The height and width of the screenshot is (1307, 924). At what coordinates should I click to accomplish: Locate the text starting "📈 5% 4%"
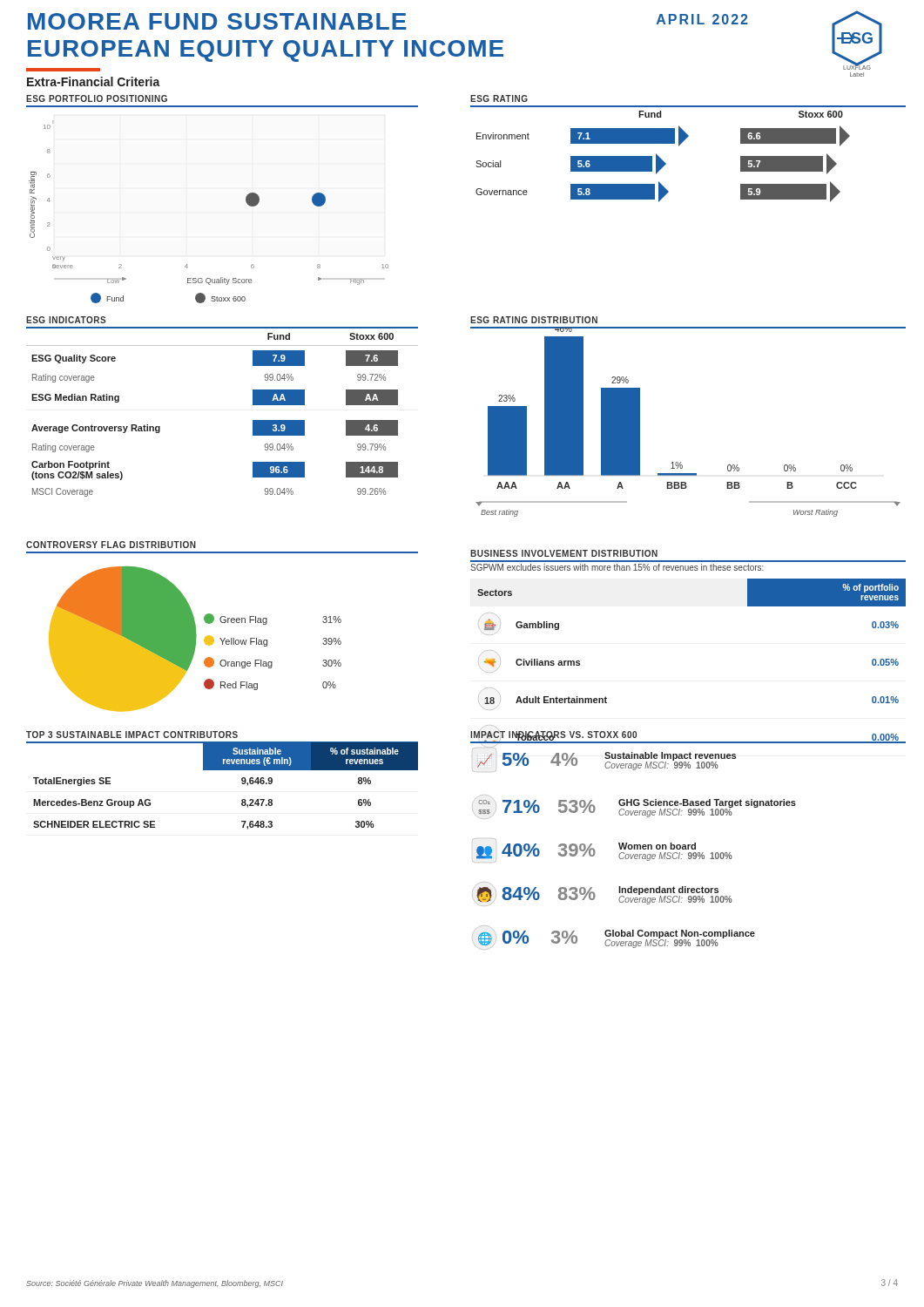pyautogui.click(x=688, y=760)
